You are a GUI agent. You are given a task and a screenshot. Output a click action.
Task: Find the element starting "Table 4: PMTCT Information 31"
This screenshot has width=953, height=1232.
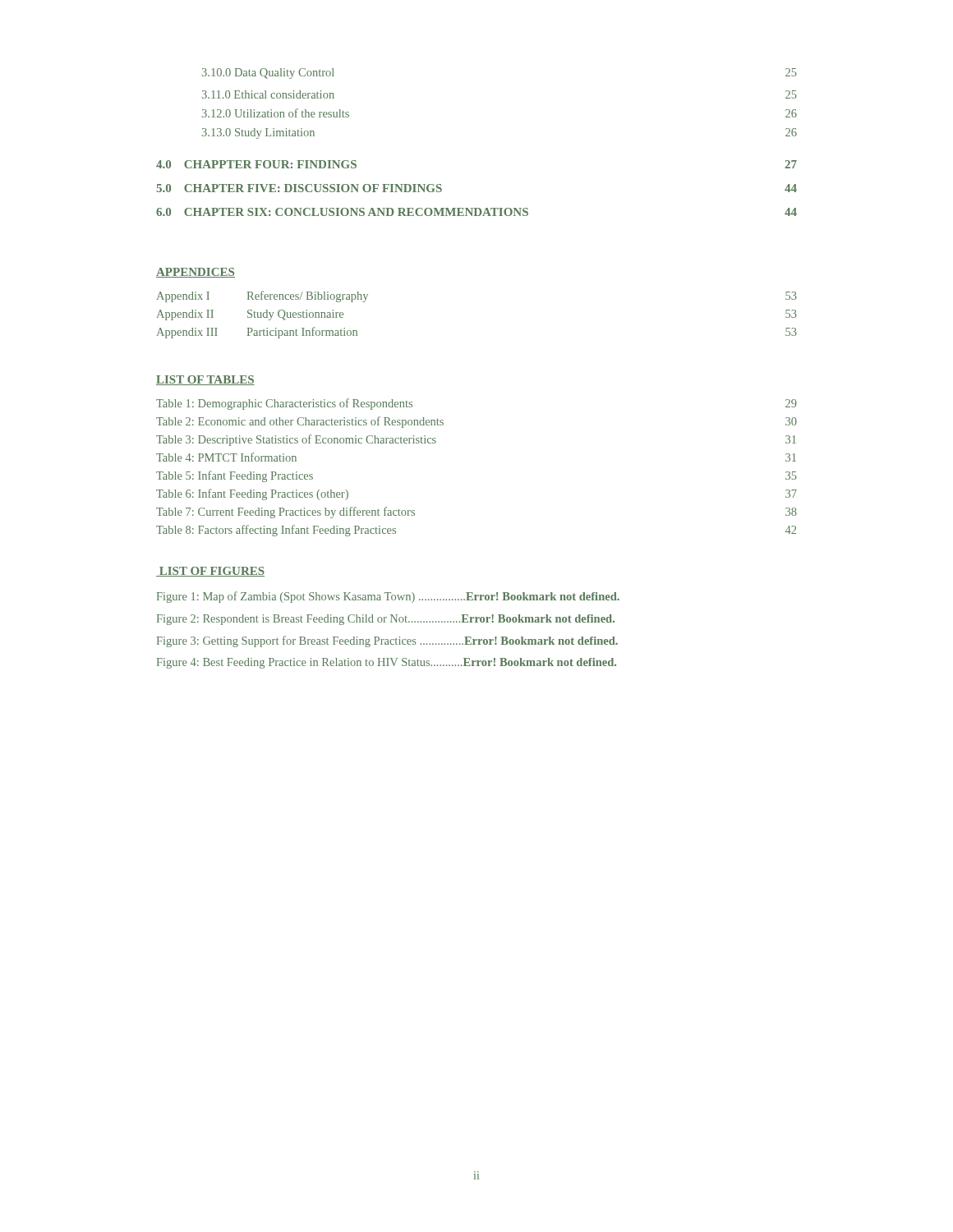tap(224, 457)
